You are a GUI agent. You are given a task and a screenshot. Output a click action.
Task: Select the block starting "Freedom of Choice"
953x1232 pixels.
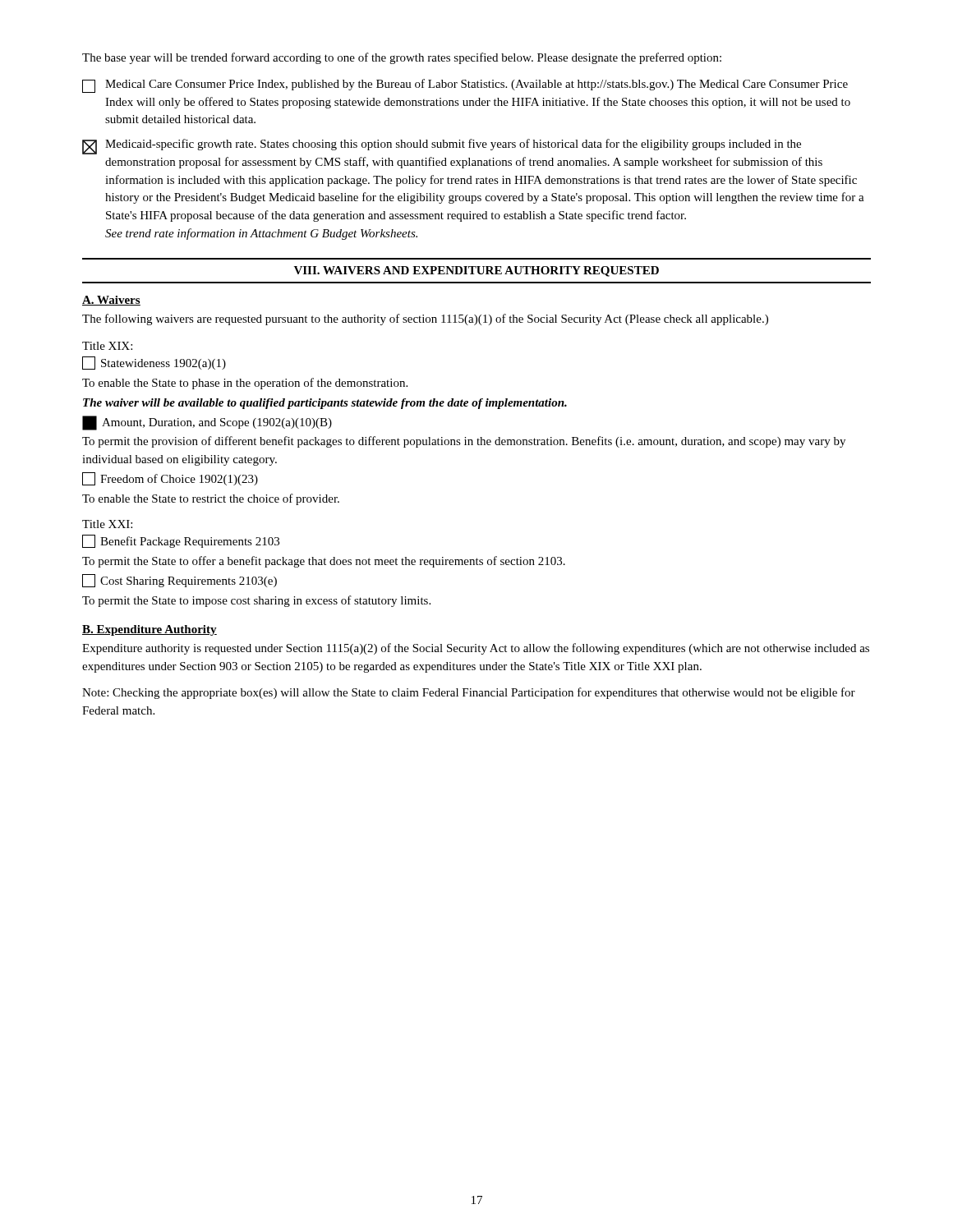(x=170, y=479)
